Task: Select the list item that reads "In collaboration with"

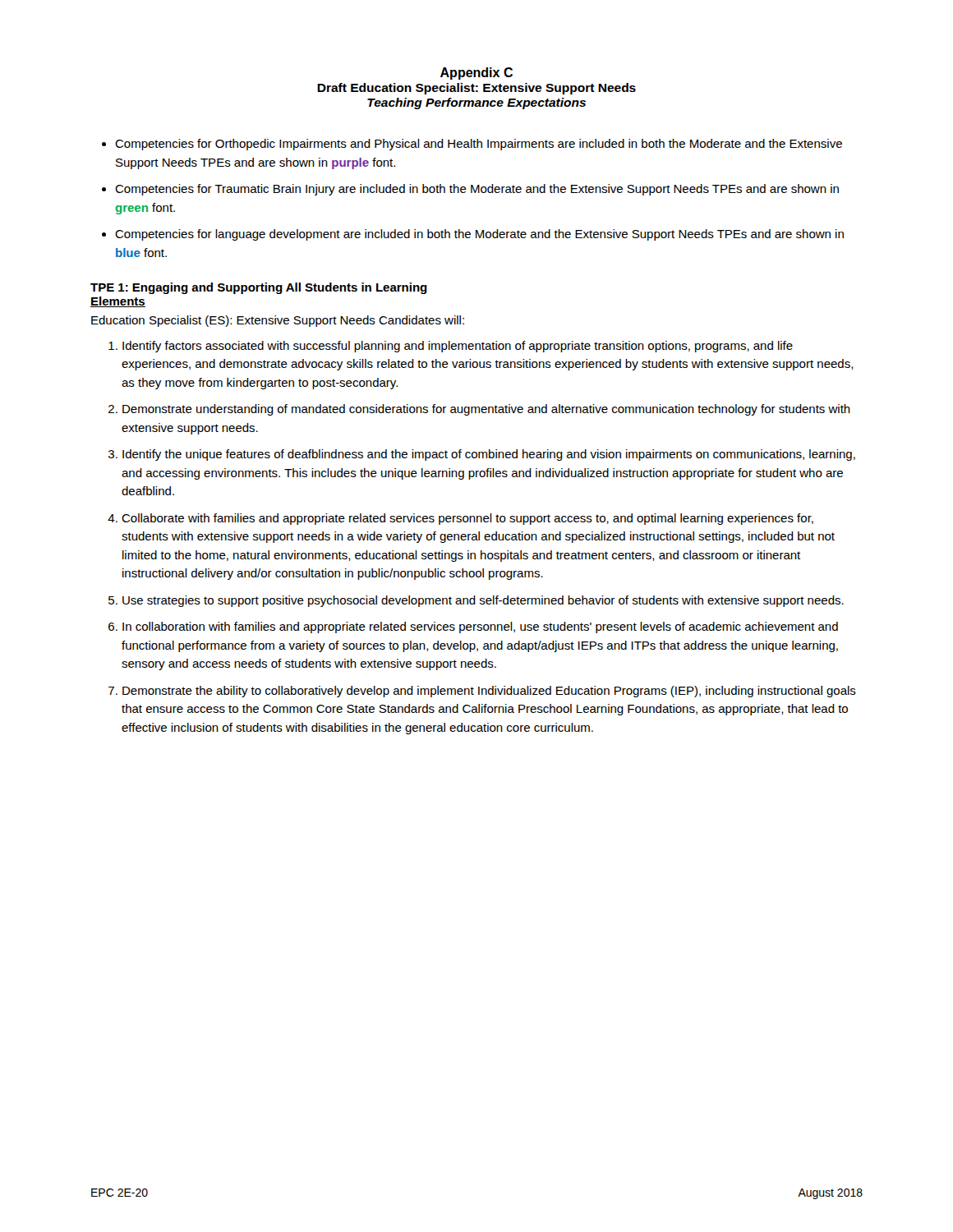Action: click(x=480, y=645)
